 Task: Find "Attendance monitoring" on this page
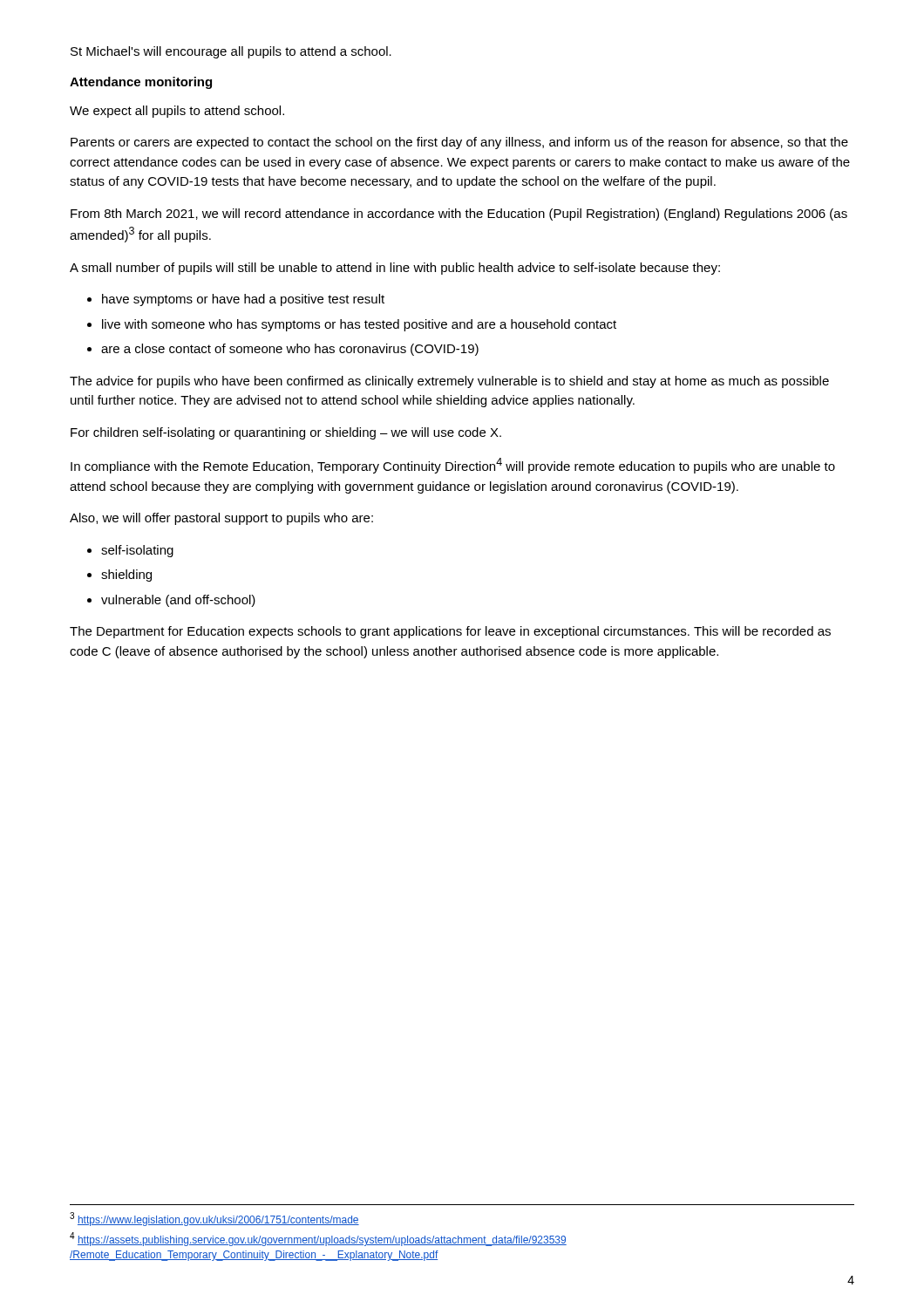[141, 81]
